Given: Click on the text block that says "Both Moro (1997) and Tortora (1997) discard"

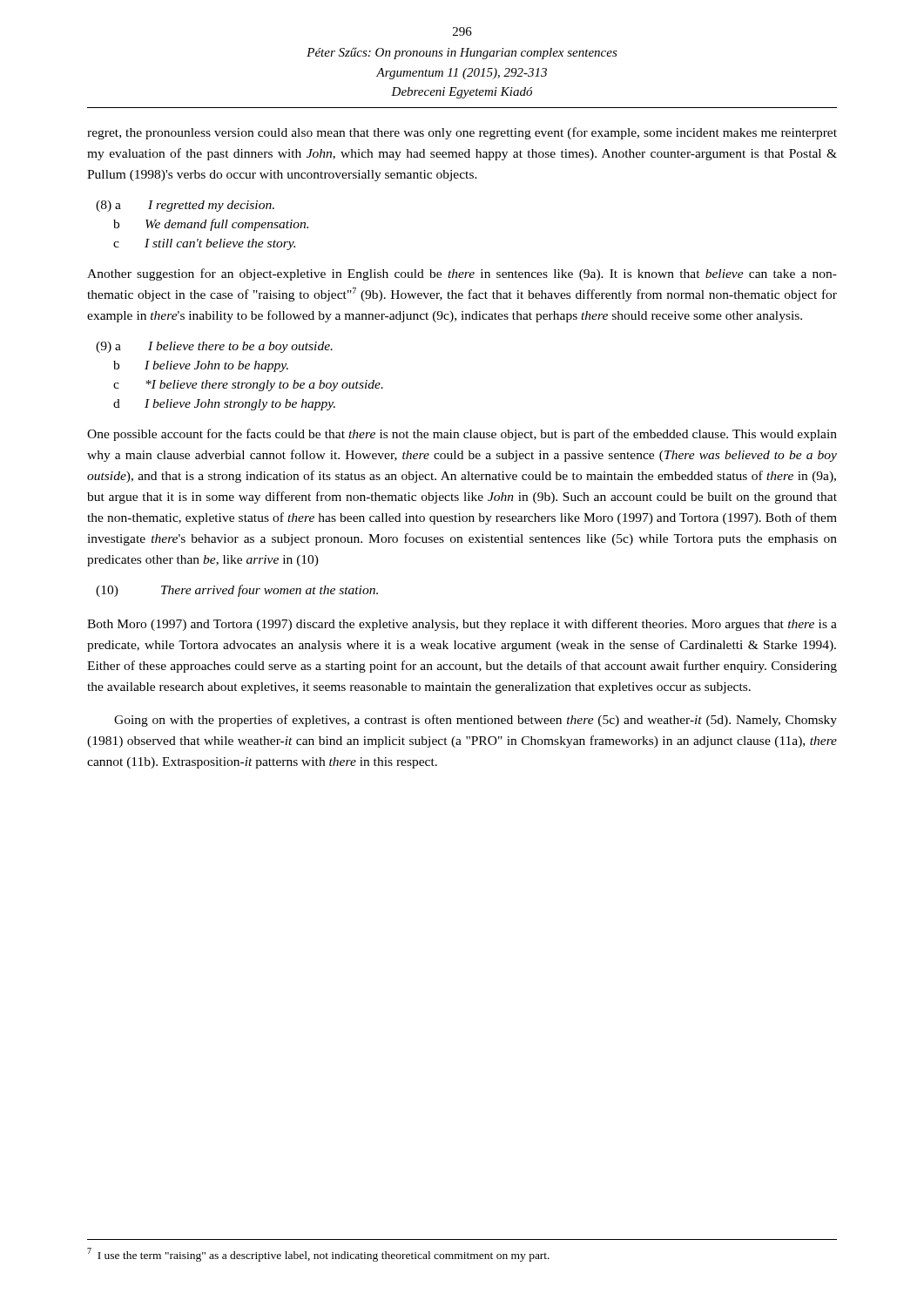Looking at the screenshot, I should click(462, 655).
